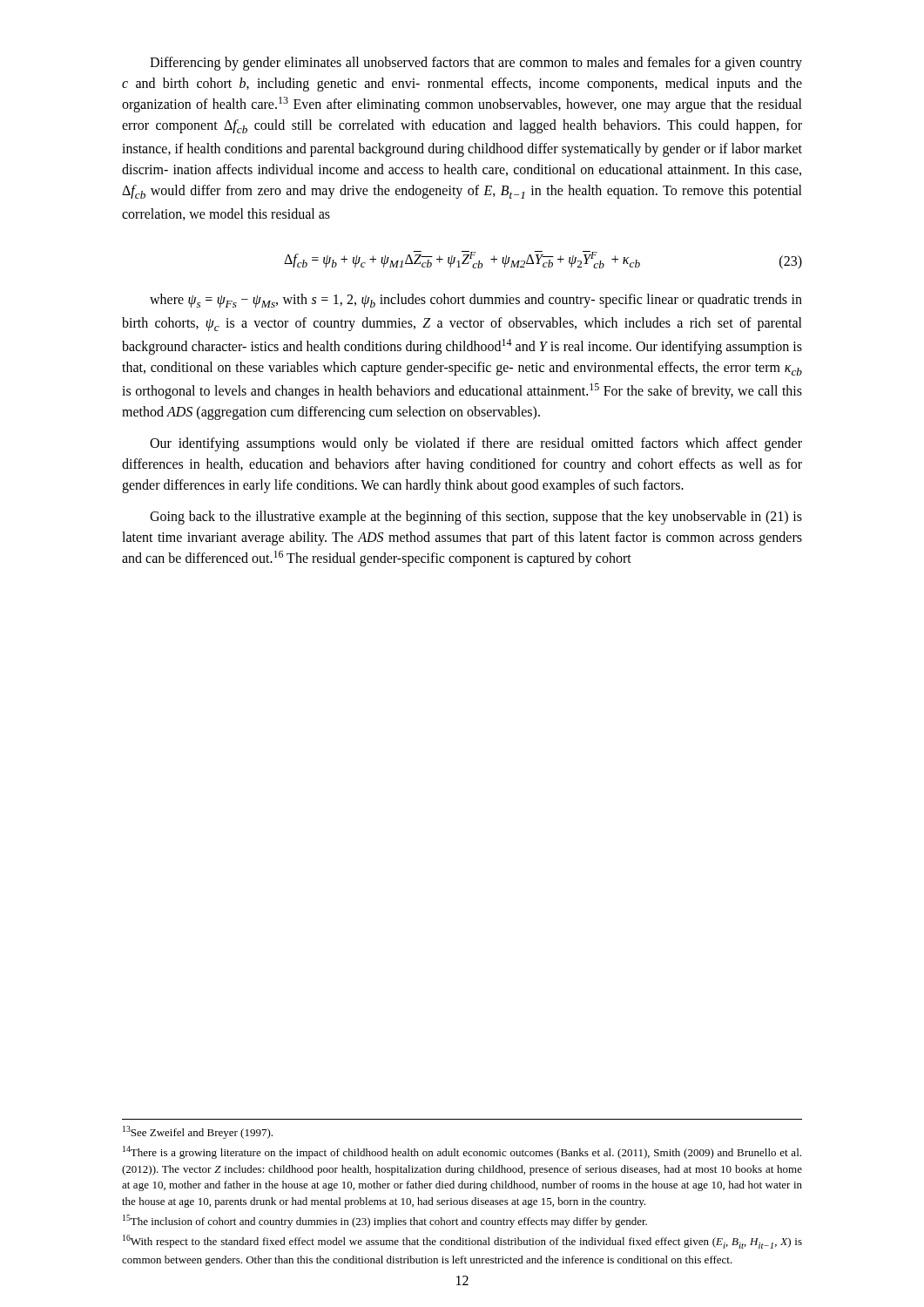The image size is (924, 1307).
Task: Locate the text block containing "Differencing by gender eliminates"
Action: tap(462, 139)
